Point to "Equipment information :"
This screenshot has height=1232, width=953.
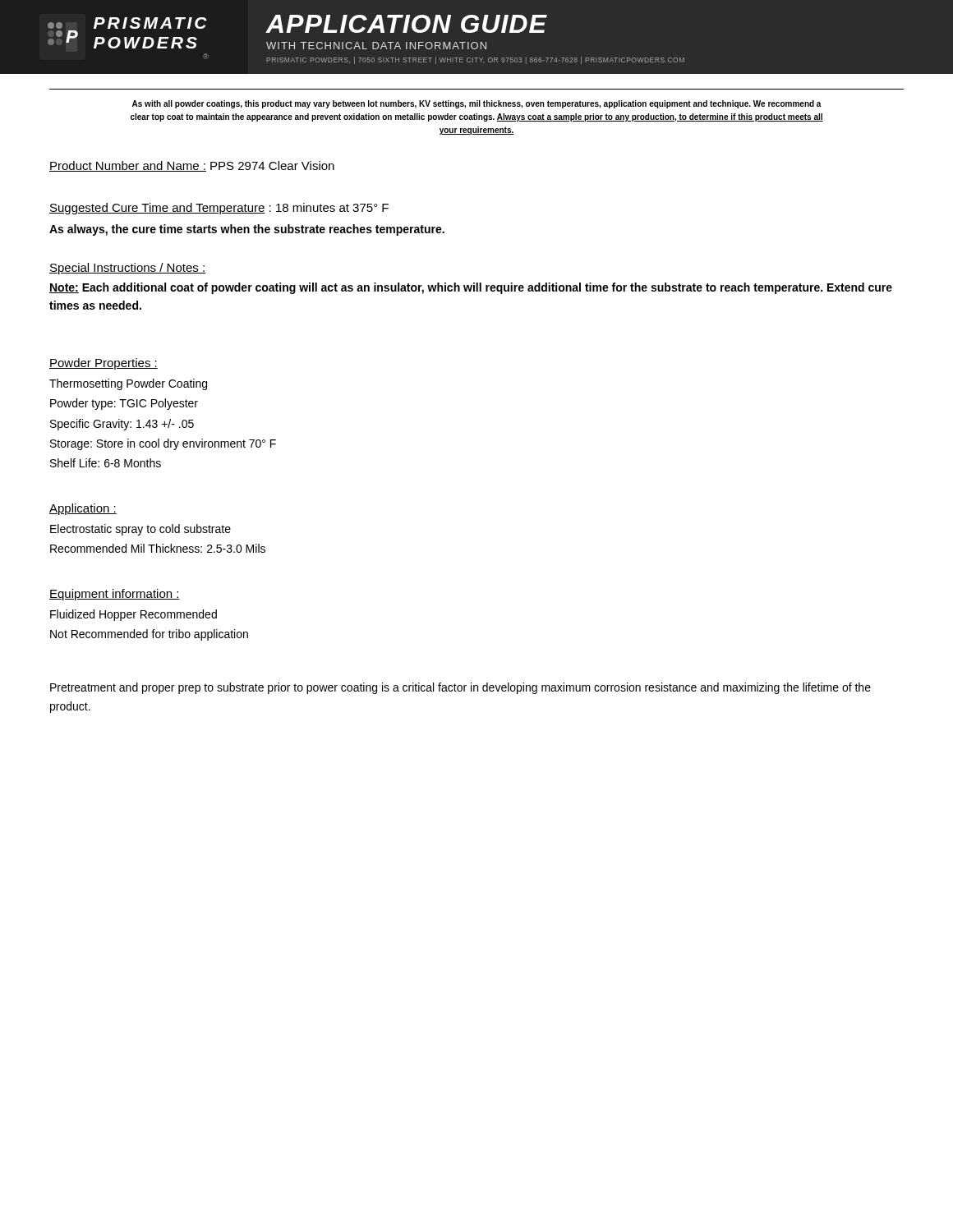tap(114, 593)
